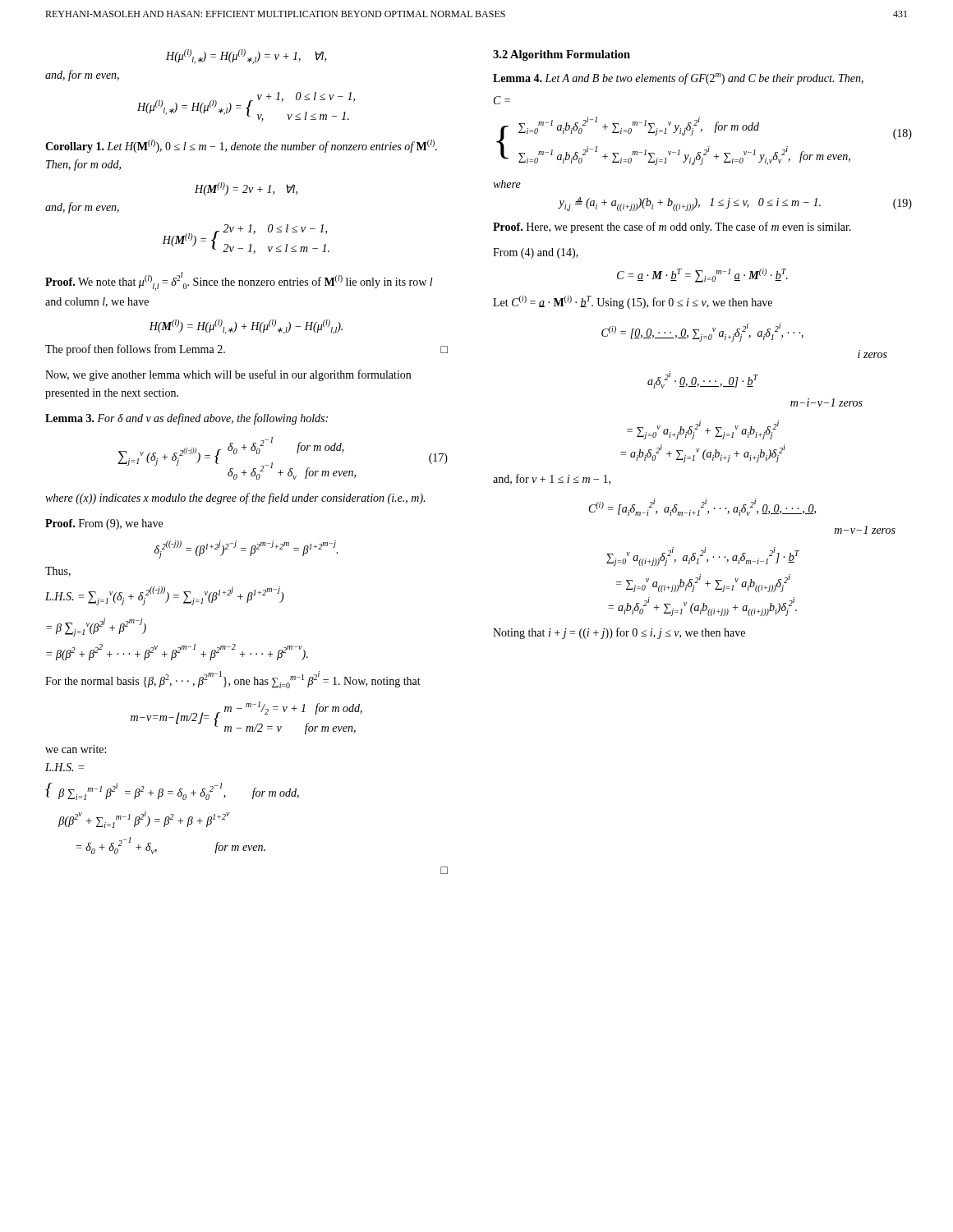
Task: Find the text block with the text "and, for v"
Action: click(x=552, y=479)
